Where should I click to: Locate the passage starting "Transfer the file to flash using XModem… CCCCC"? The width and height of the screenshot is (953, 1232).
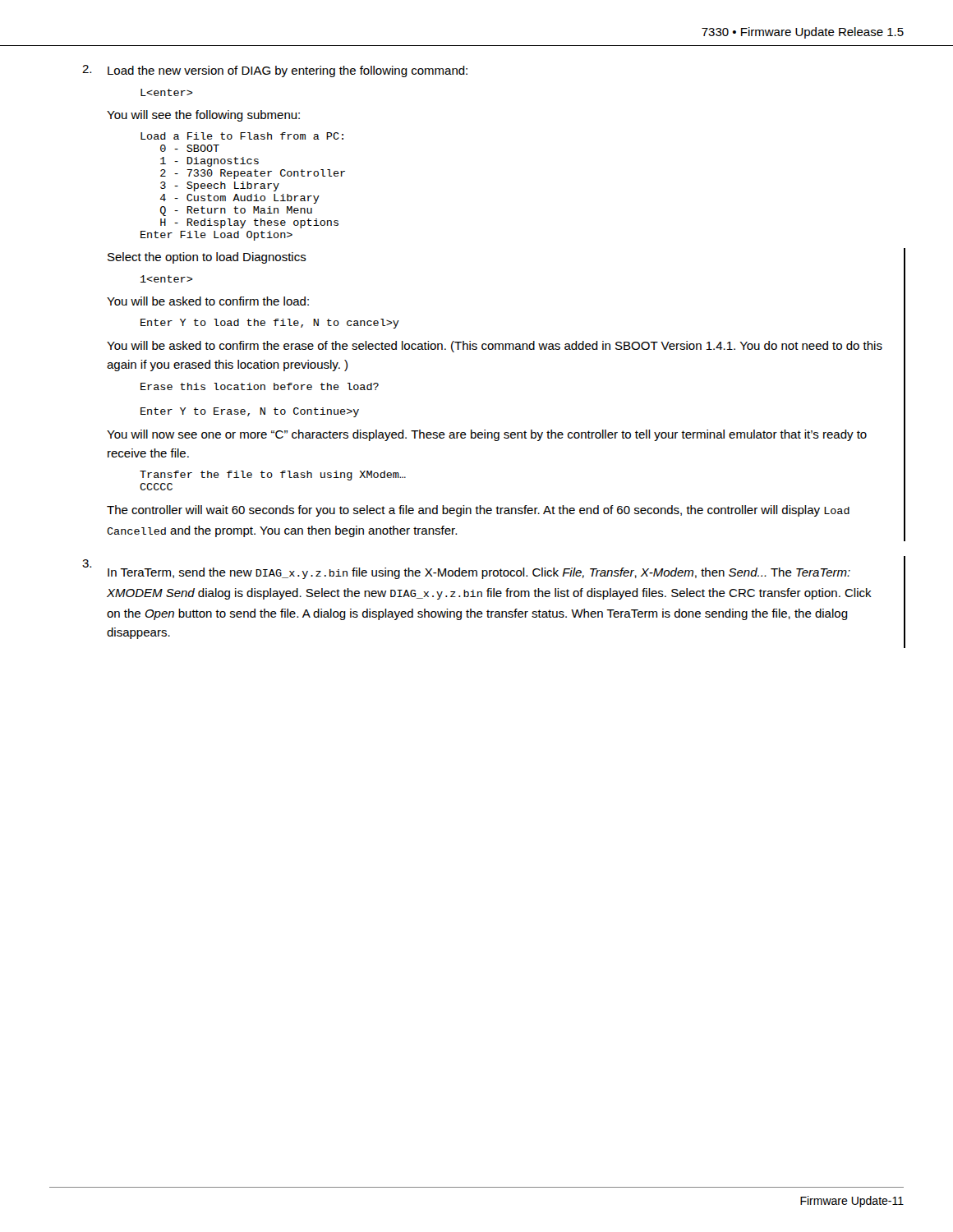point(273,481)
